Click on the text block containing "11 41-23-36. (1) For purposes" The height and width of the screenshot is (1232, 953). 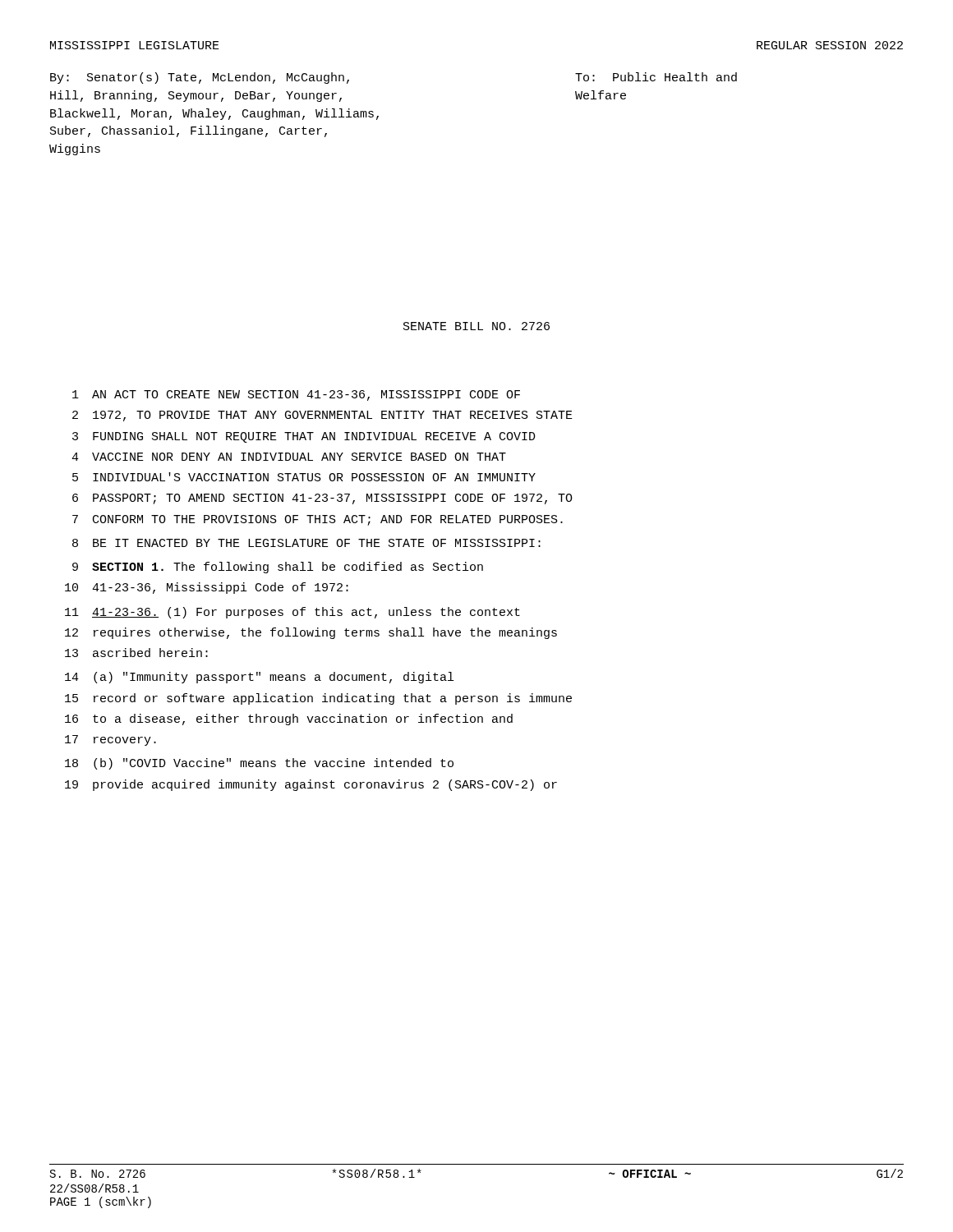[476, 613]
